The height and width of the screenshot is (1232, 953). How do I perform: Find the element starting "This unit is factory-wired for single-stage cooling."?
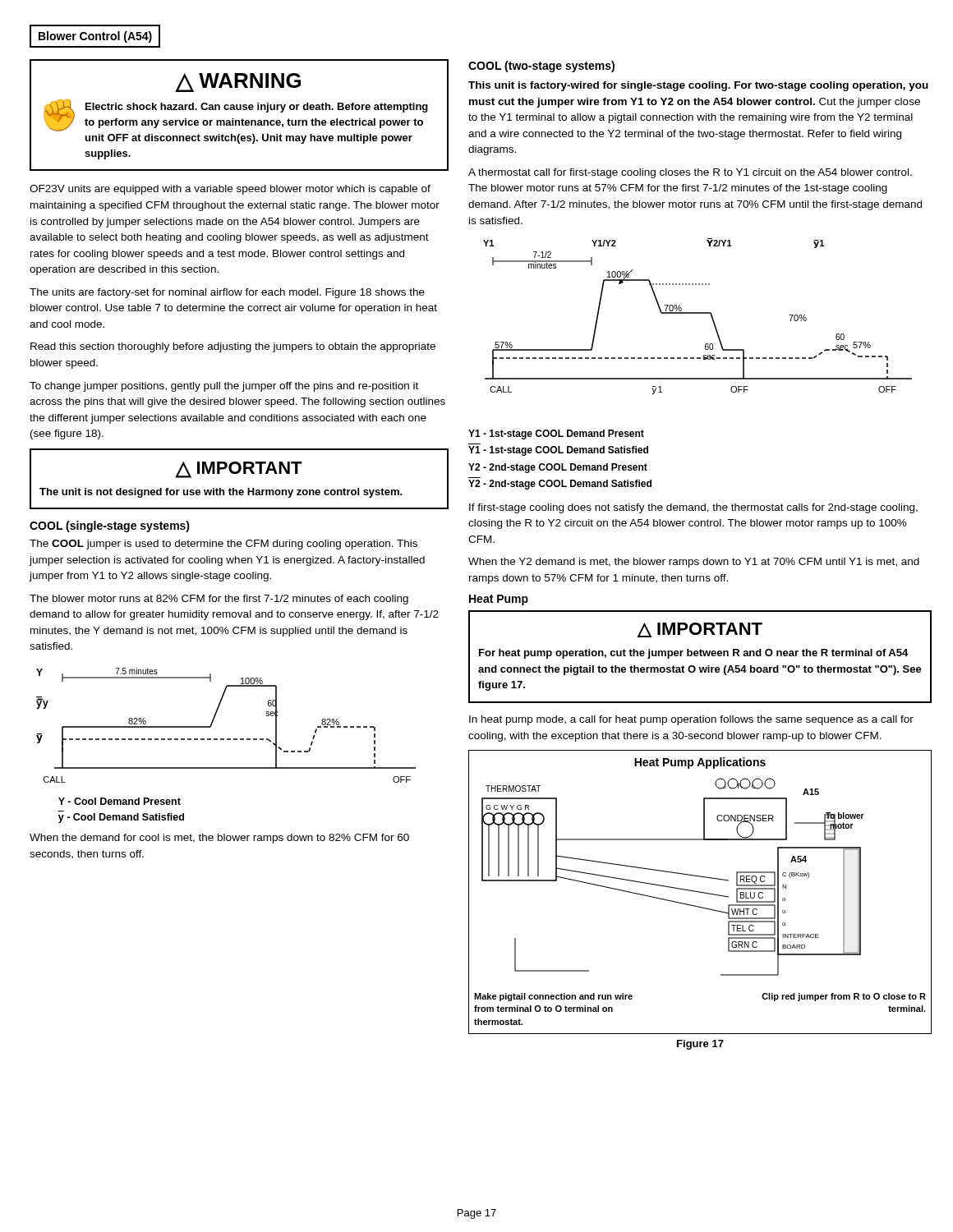[698, 117]
